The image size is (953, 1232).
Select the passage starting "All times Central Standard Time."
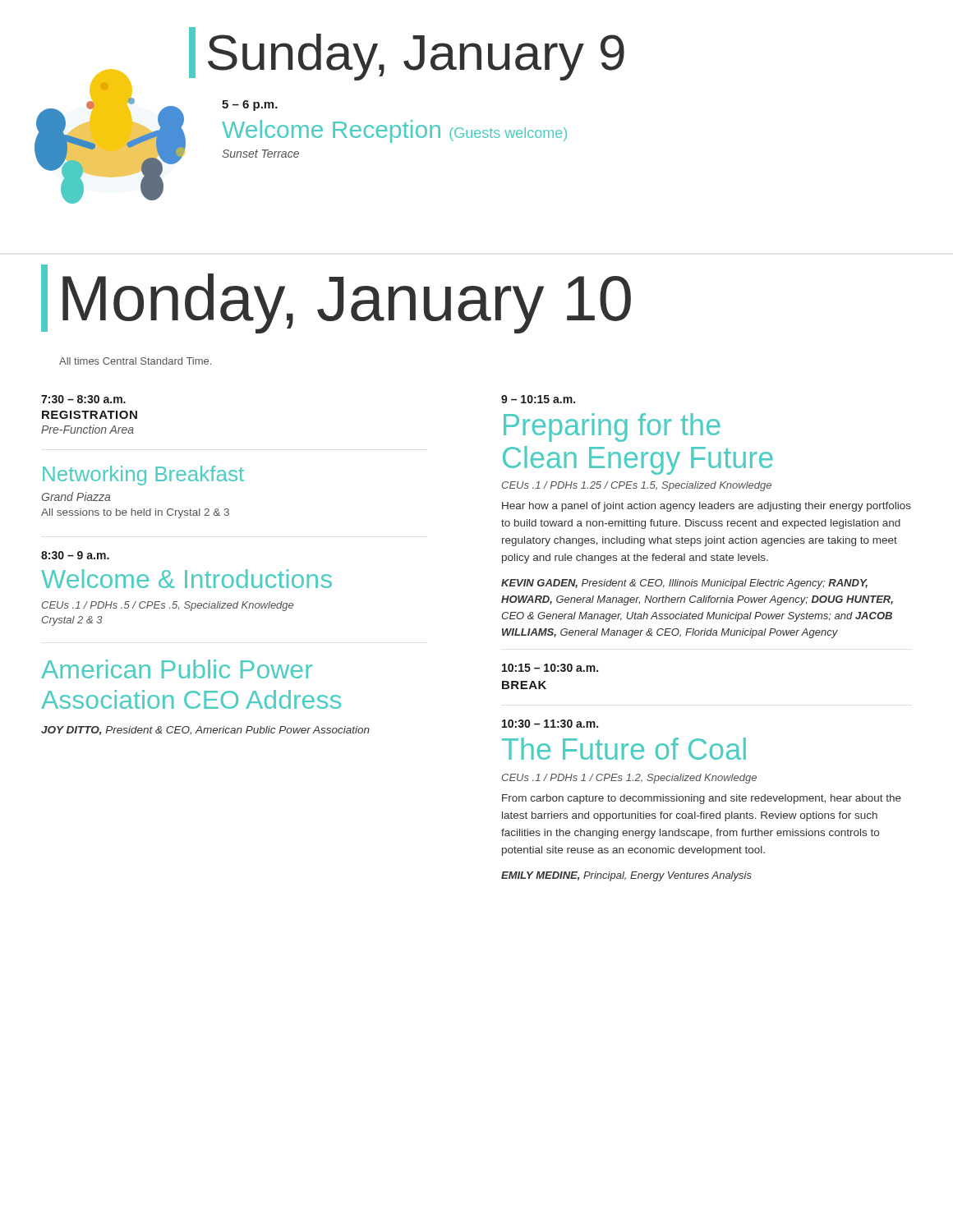point(136,361)
